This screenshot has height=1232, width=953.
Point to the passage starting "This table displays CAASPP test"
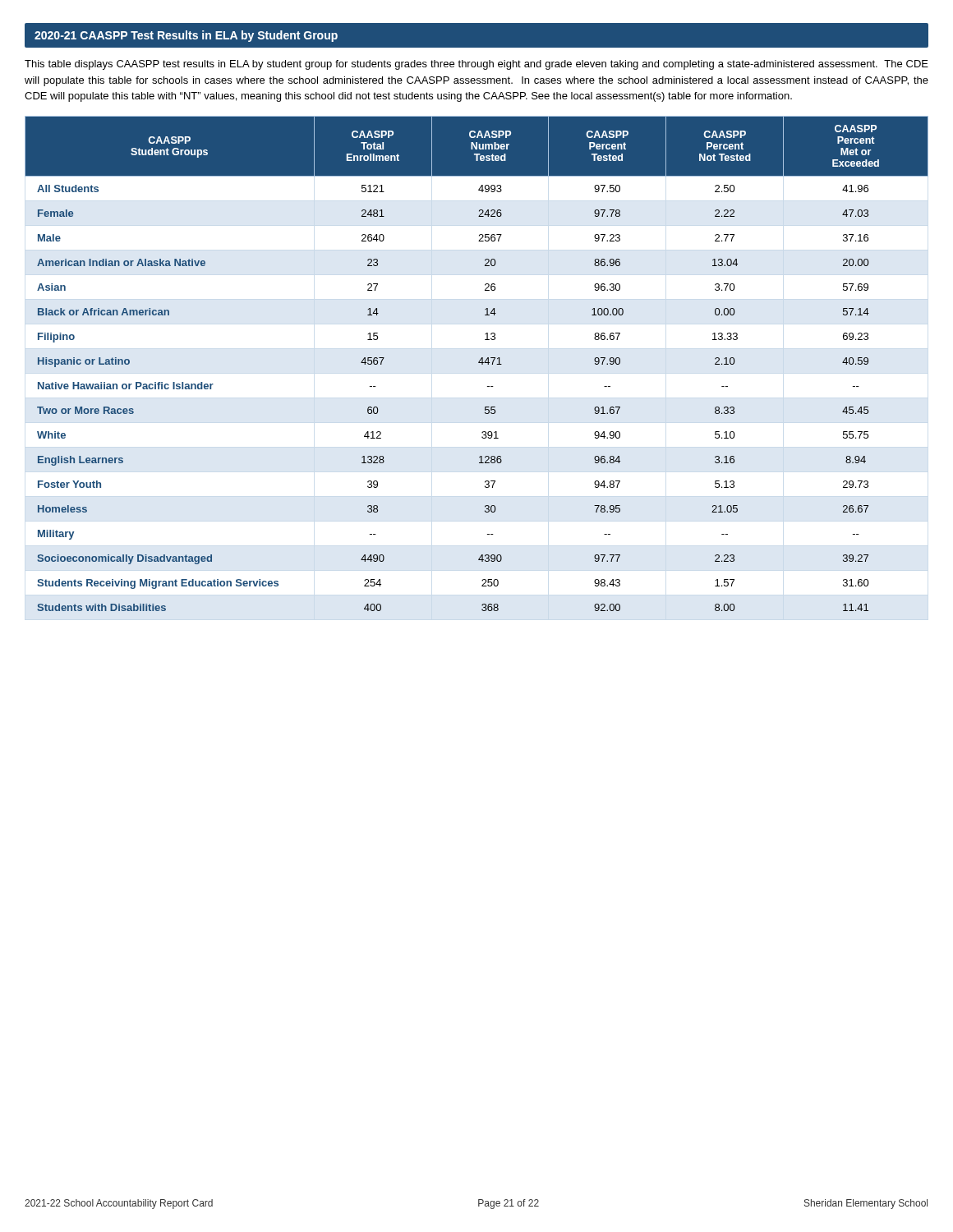click(x=476, y=80)
